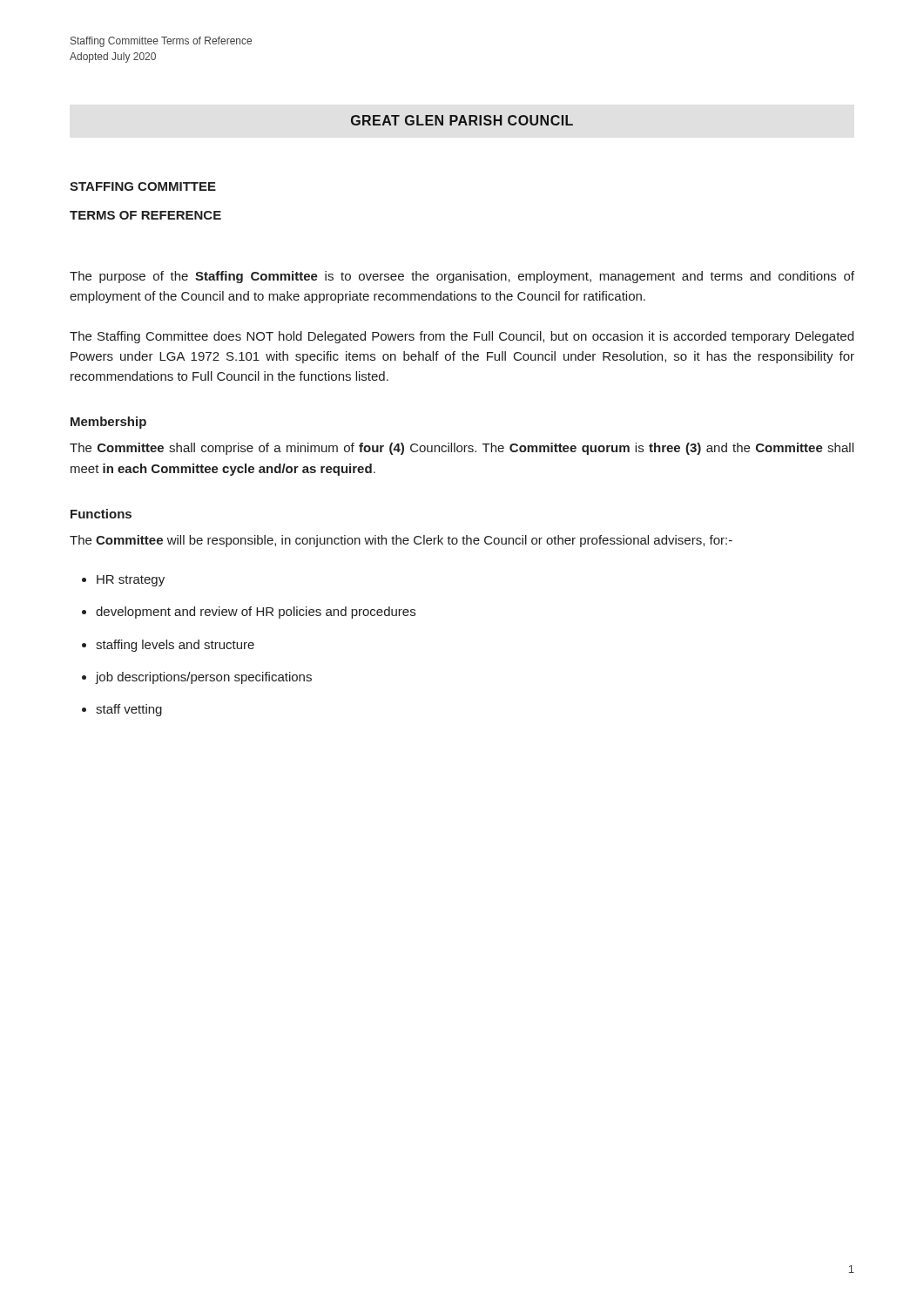Image resolution: width=924 pixels, height=1307 pixels.
Task: Point to "TERMS OF REFERENCE"
Action: click(x=146, y=215)
